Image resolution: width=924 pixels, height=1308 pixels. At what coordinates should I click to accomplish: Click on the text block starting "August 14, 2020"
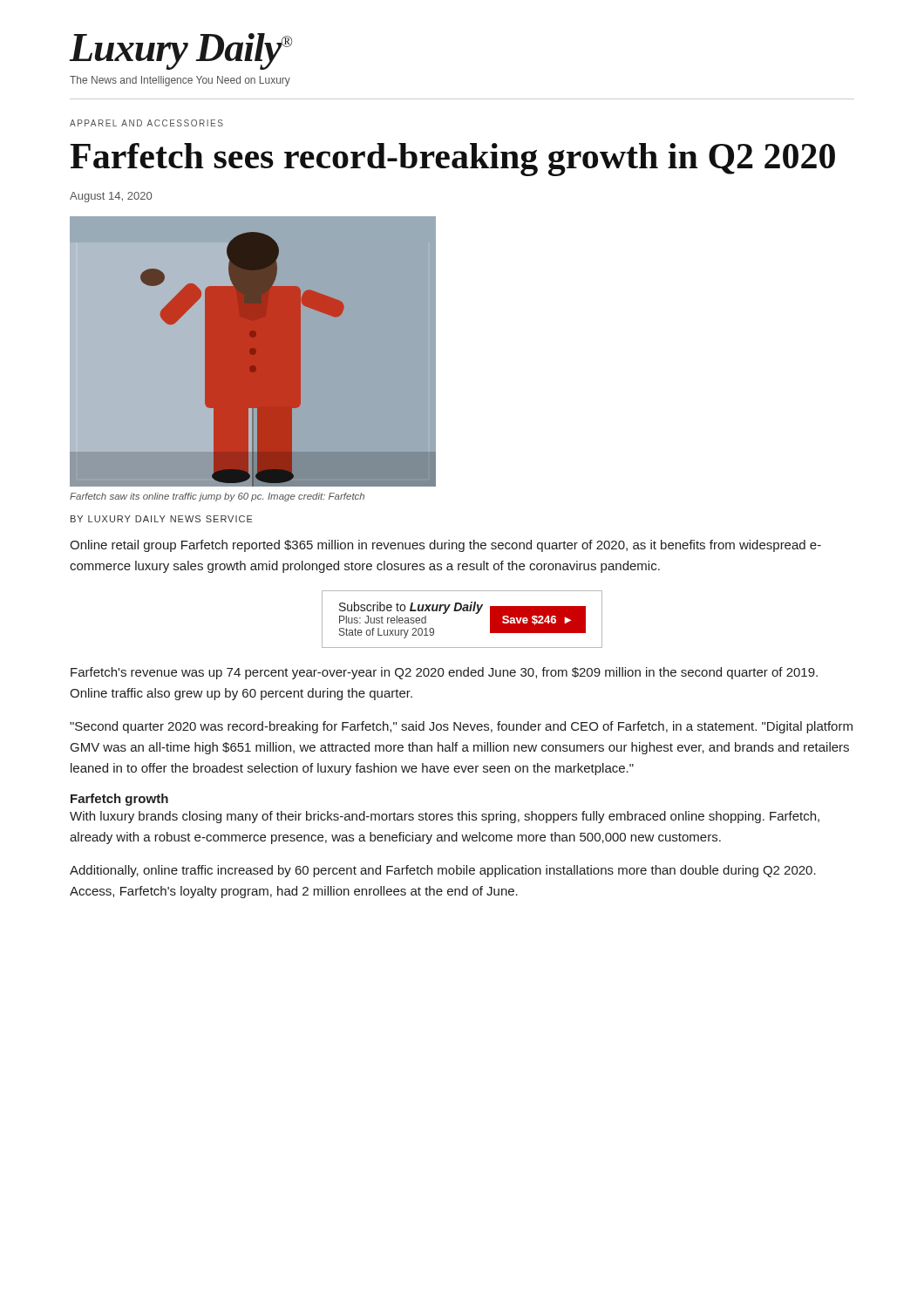(x=111, y=196)
